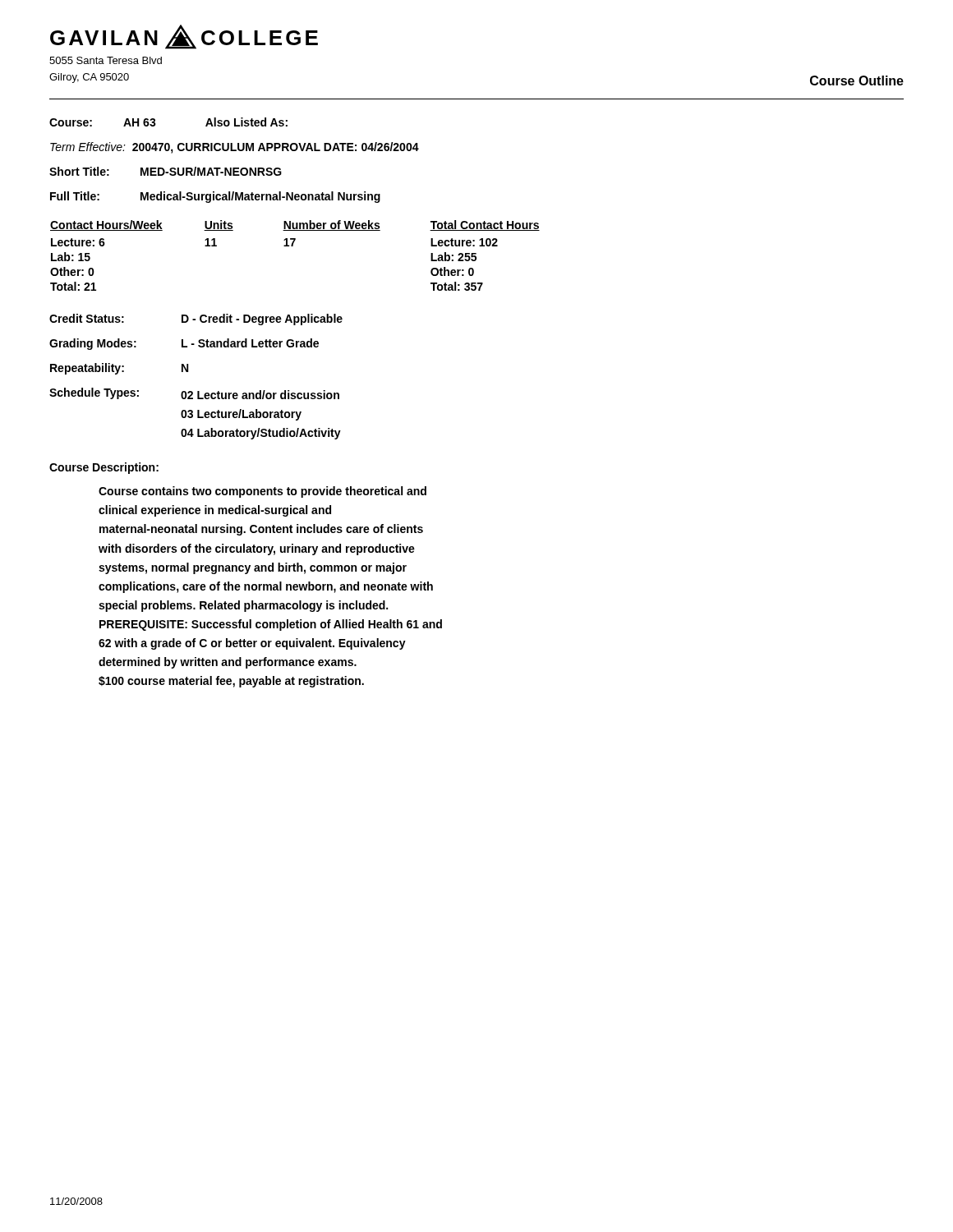Click on the section header that reads "Course Description:"
953x1232 pixels.
point(104,468)
